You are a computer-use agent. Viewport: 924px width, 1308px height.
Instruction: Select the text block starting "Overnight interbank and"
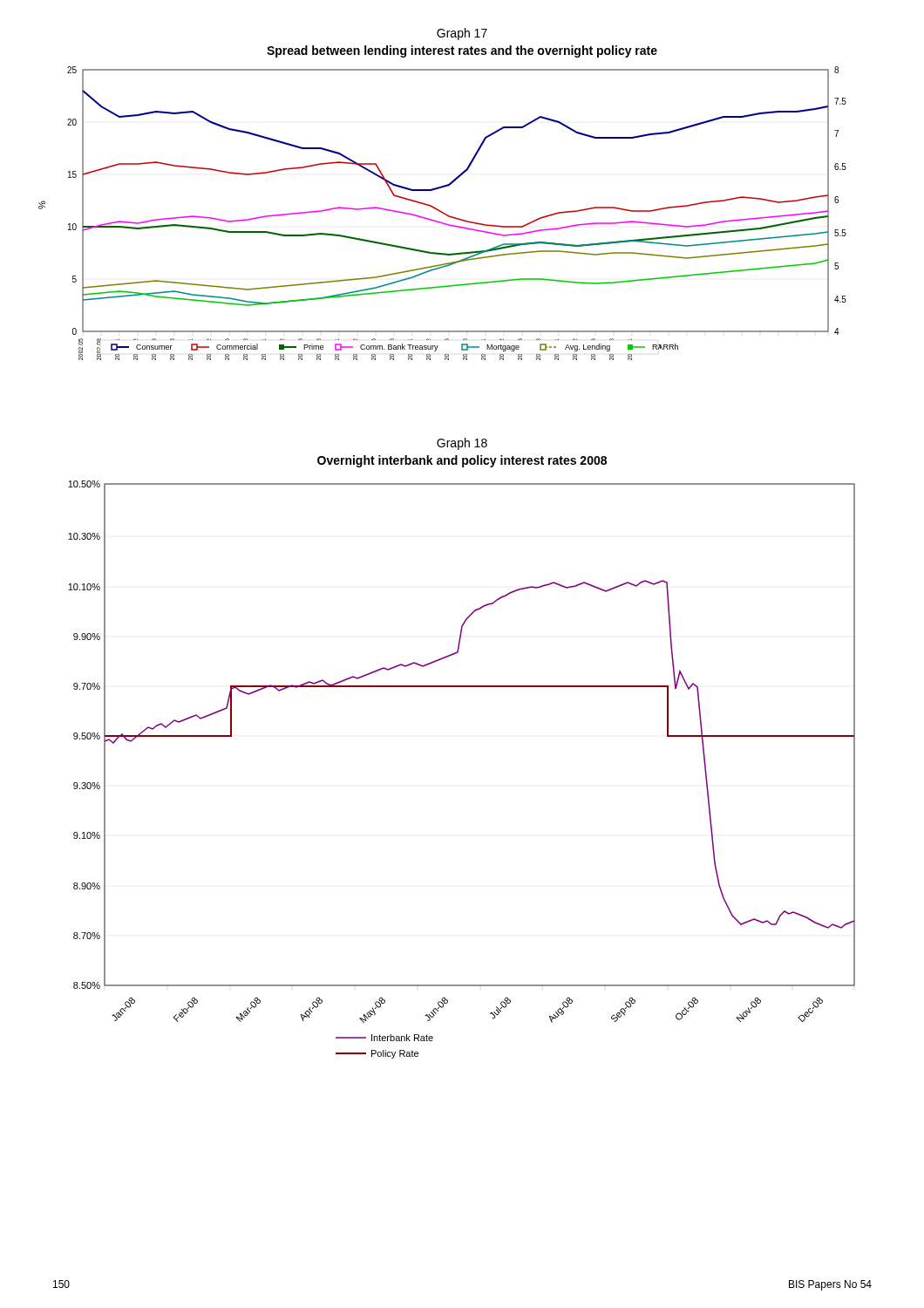coord(462,460)
